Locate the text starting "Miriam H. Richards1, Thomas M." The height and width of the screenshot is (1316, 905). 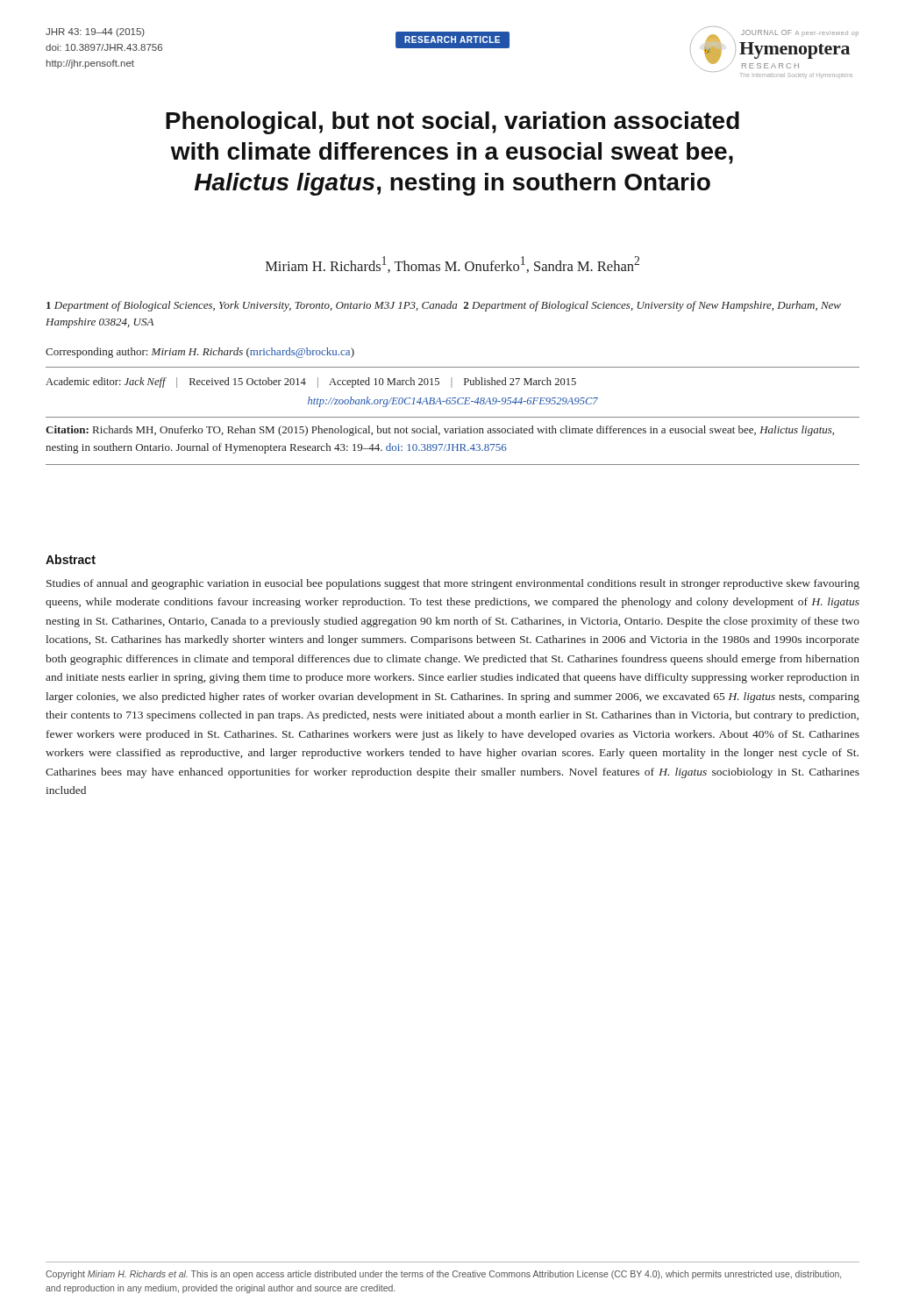pos(452,264)
